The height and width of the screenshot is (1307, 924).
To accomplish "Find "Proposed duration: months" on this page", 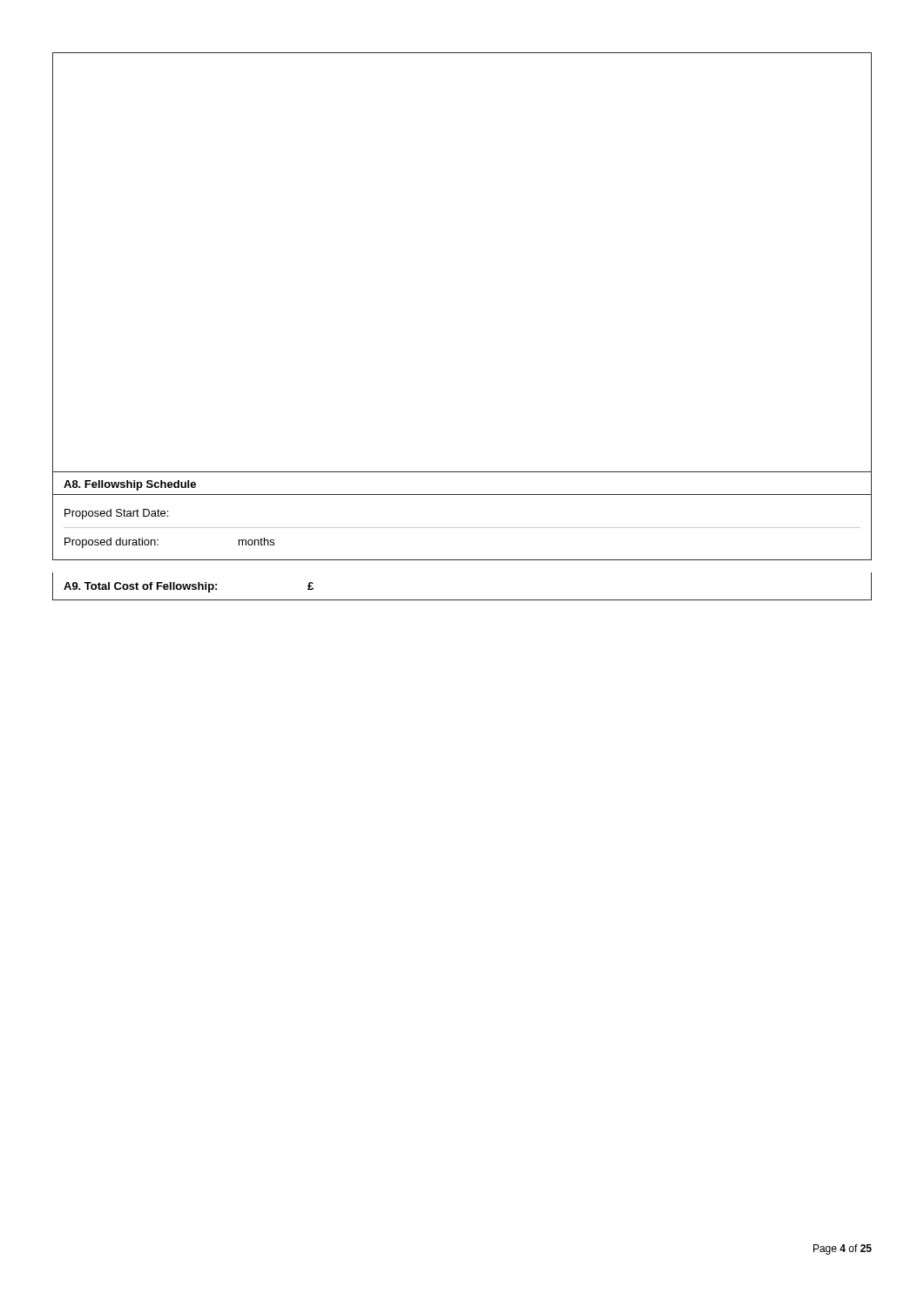I will tap(169, 541).
